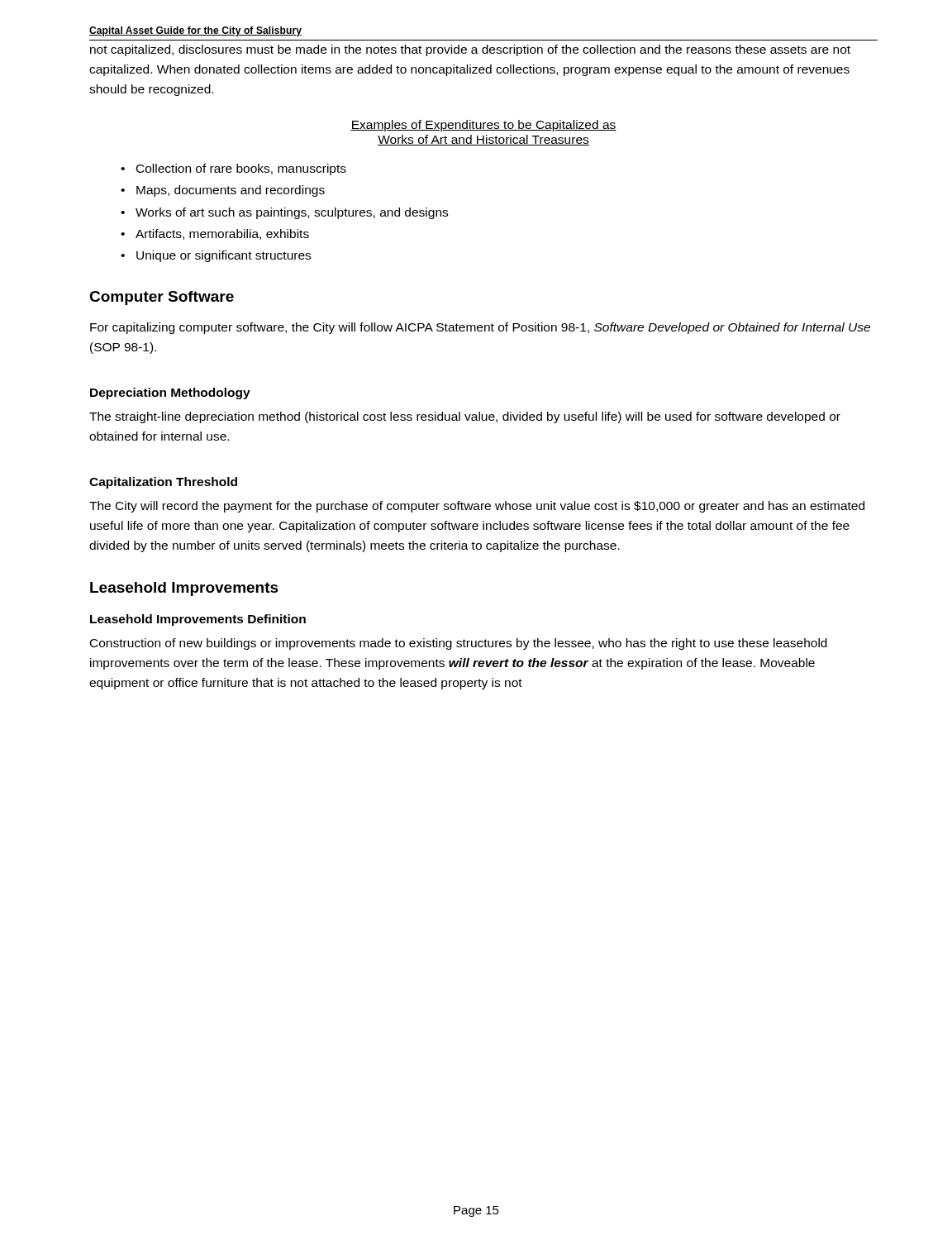Screen dimensions: 1240x952
Task: Point to the block beginning "The City will record the payment for"
Action: pyautogui.click(x=477, y=526)
